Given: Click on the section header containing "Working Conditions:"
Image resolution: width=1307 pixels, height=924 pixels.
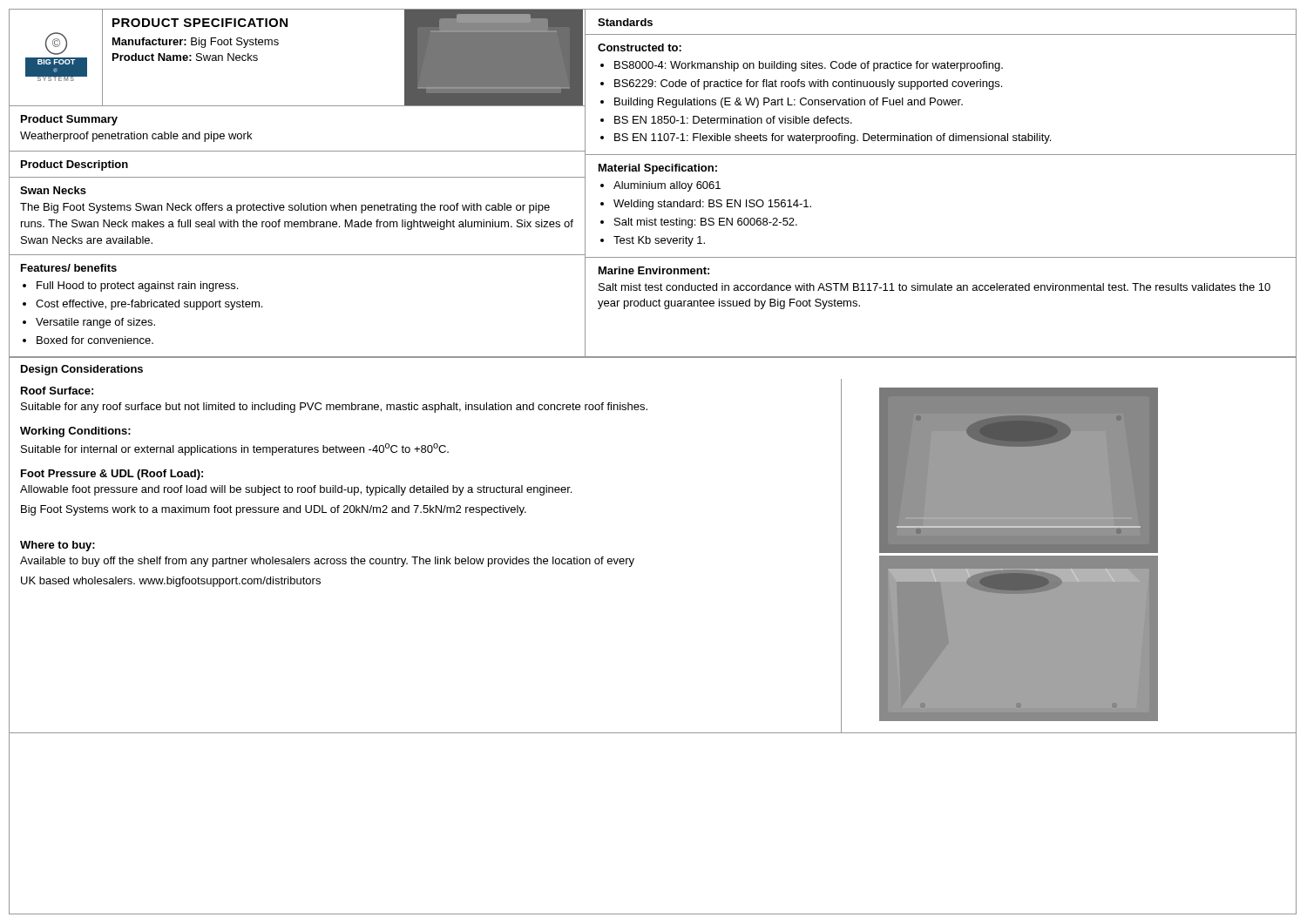Looking at the screenshot, I should tap(76, 430).
